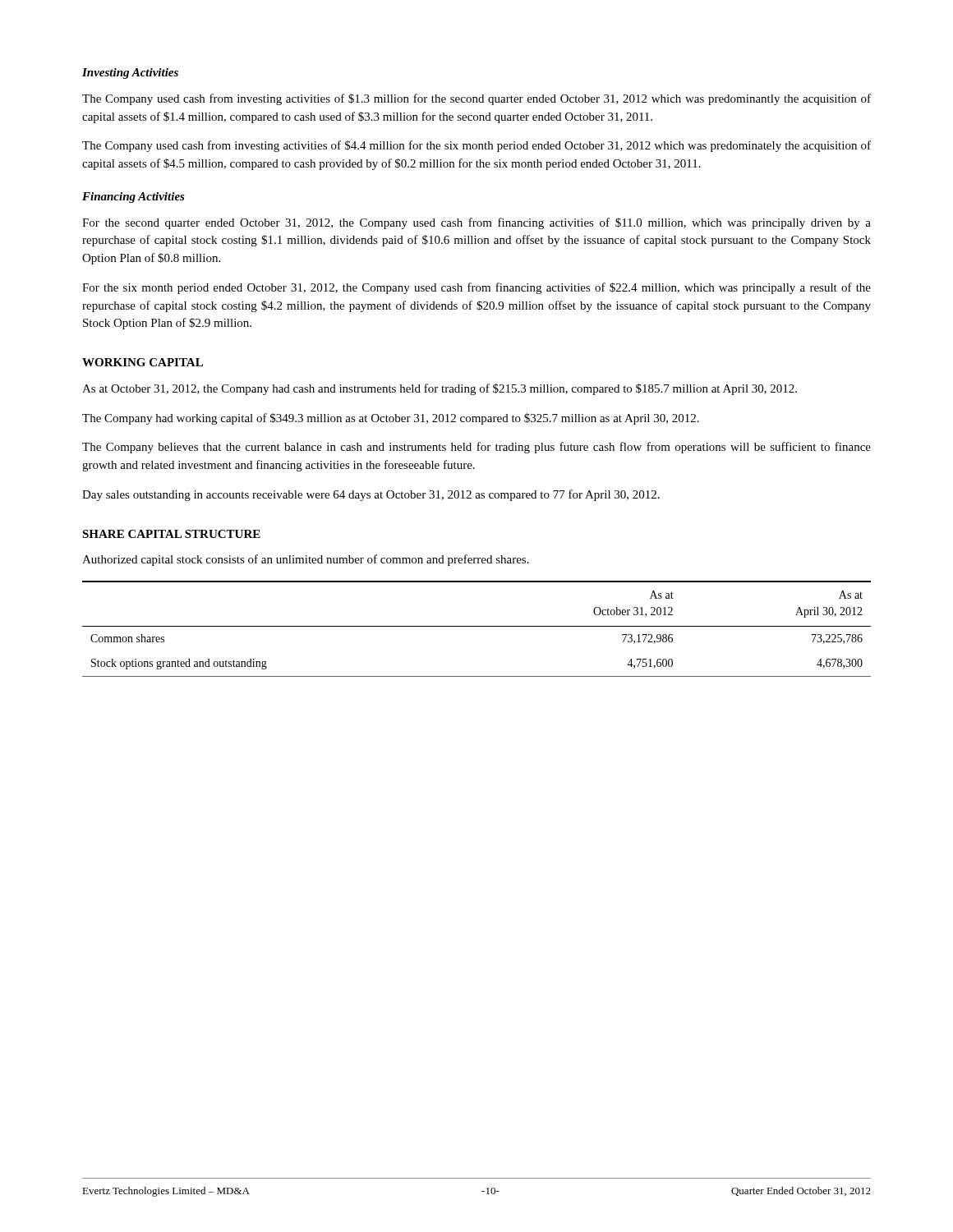953x1232 pixels.
Task: Locate the text "WORKING CAPITAL"
Action: coord(143,362)
